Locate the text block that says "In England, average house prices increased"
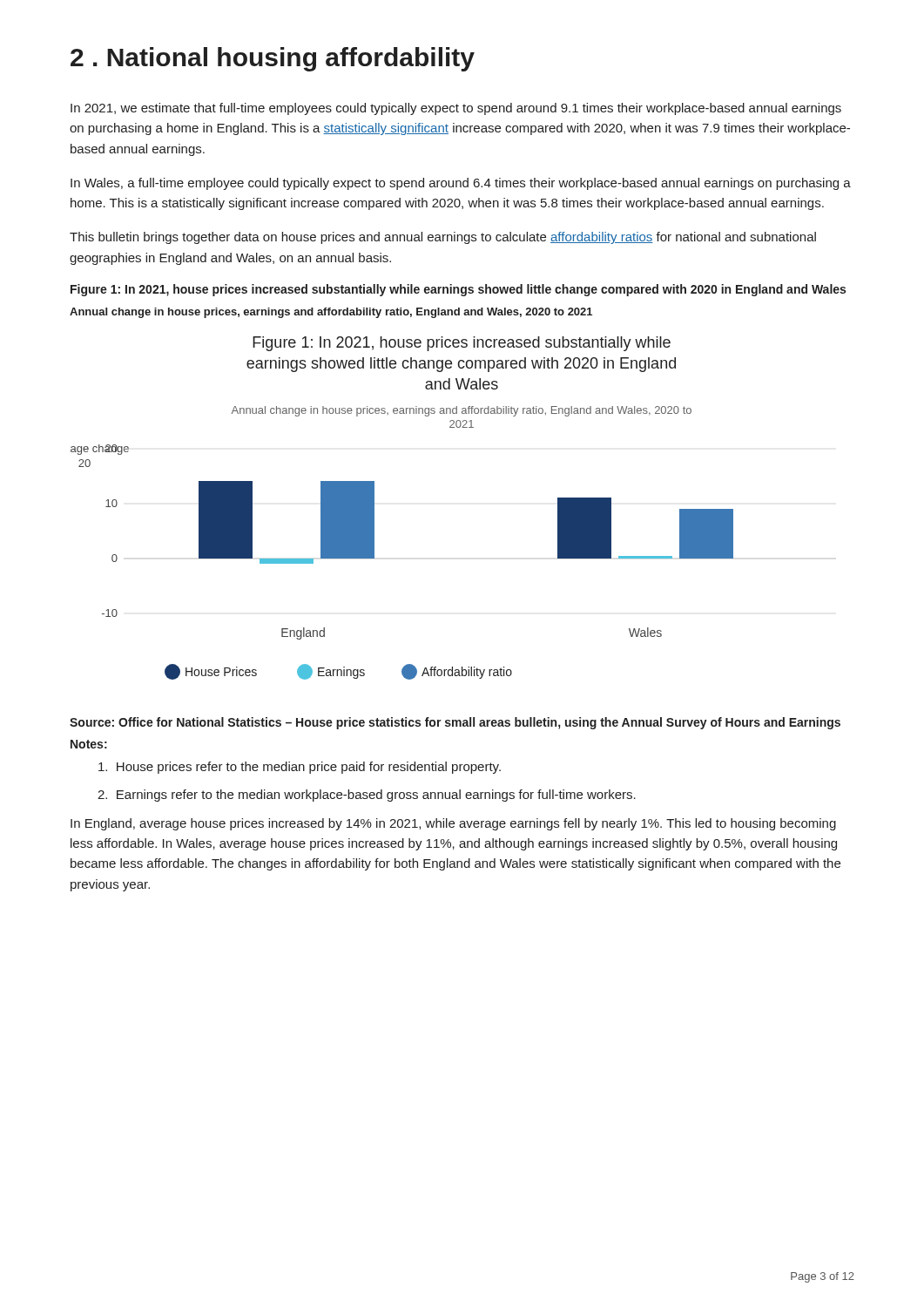 pos(455,853)
